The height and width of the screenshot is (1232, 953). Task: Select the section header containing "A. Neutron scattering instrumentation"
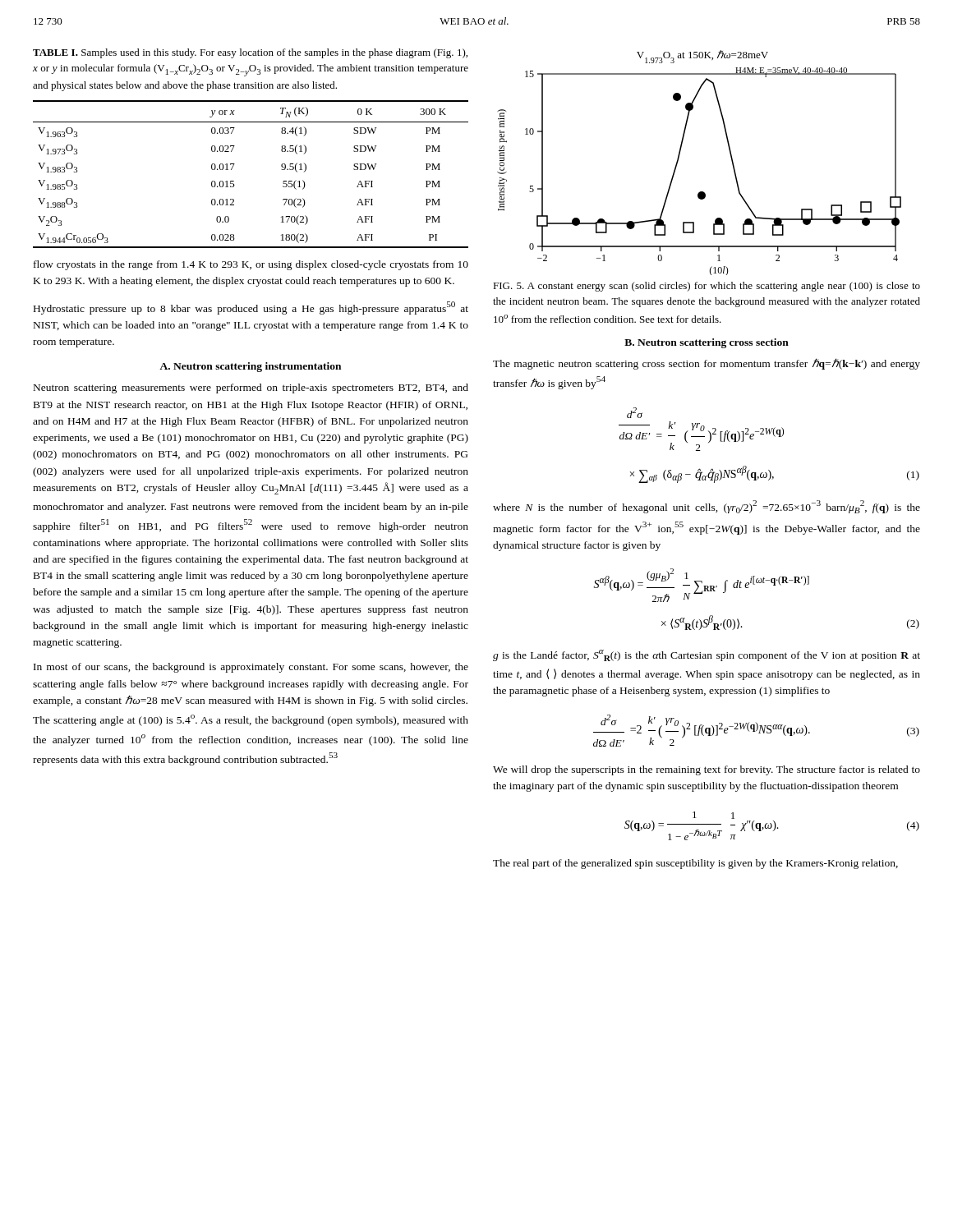coord(251,366)
